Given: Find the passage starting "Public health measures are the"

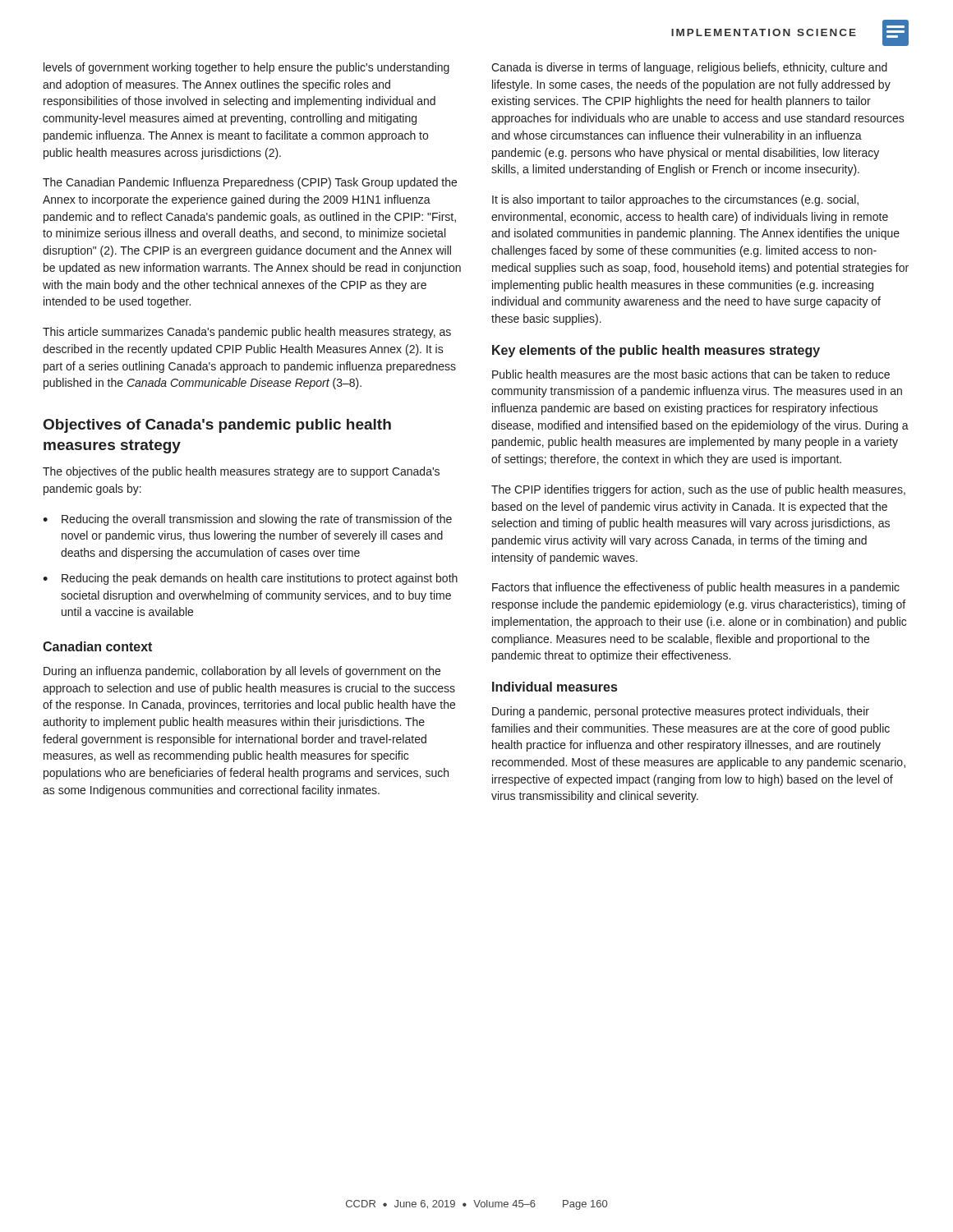Looking at the screenshot, I should tap(700, 417).
